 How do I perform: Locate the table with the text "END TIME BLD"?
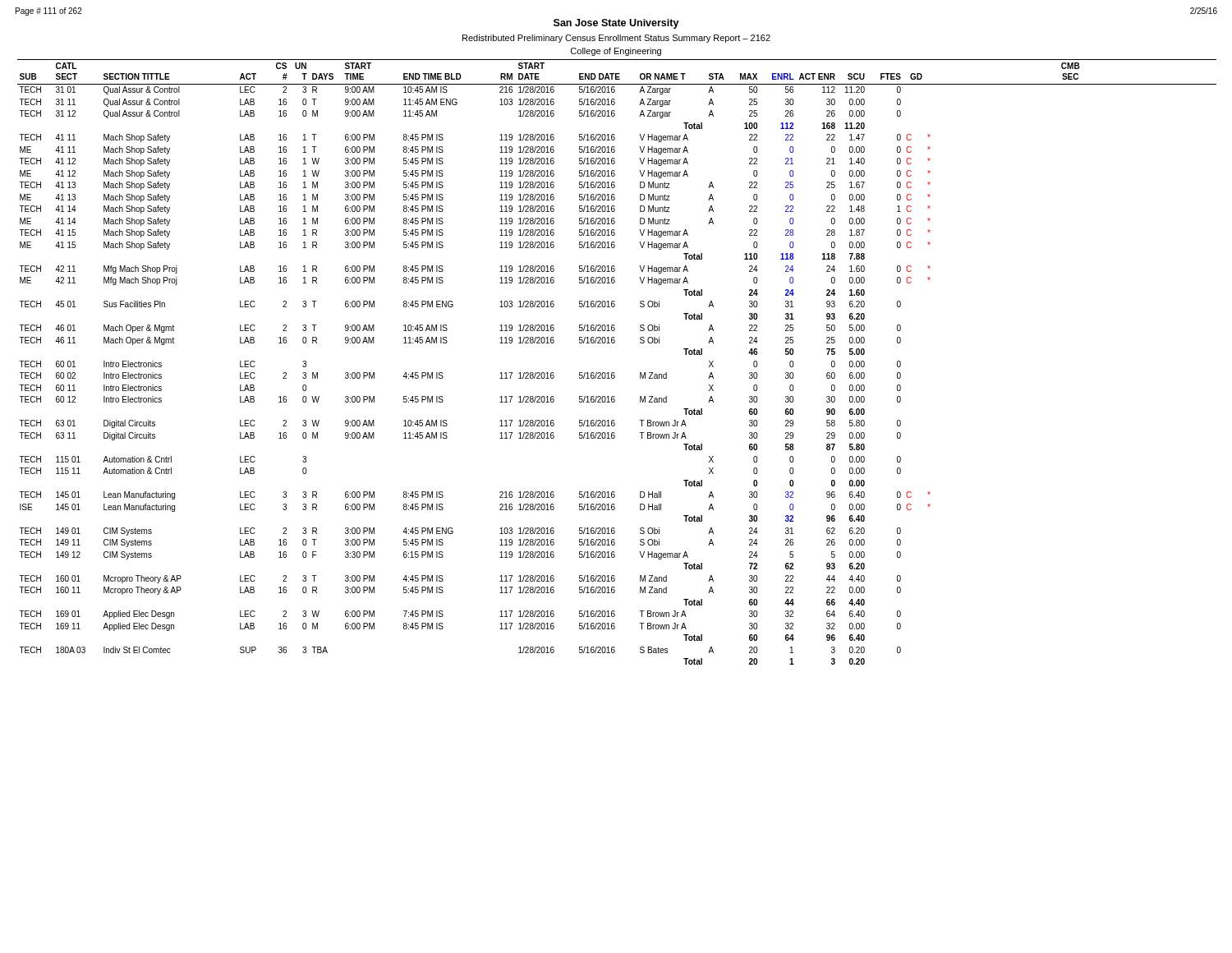click(616, 364)
